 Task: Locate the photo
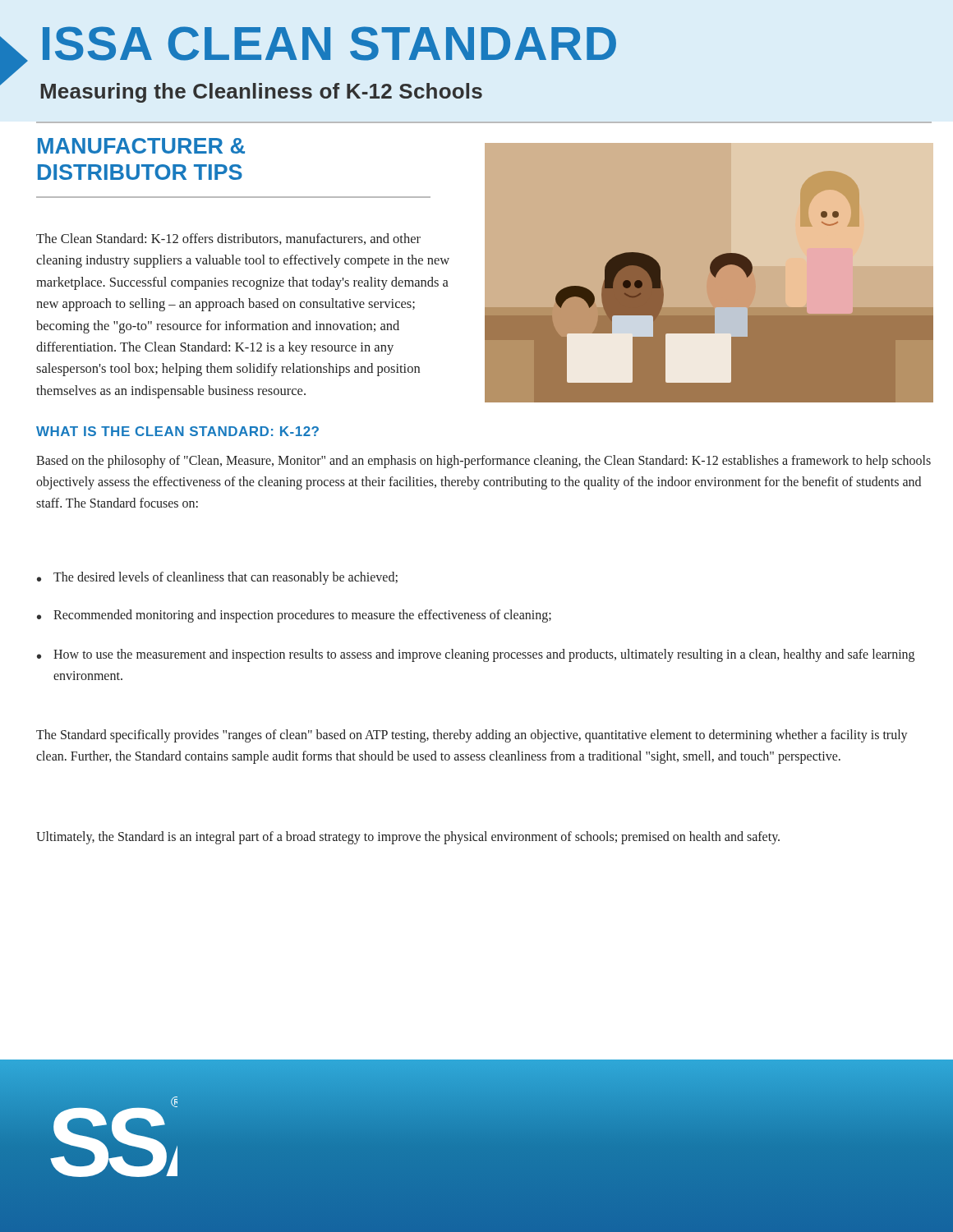[x=709, y=273]
